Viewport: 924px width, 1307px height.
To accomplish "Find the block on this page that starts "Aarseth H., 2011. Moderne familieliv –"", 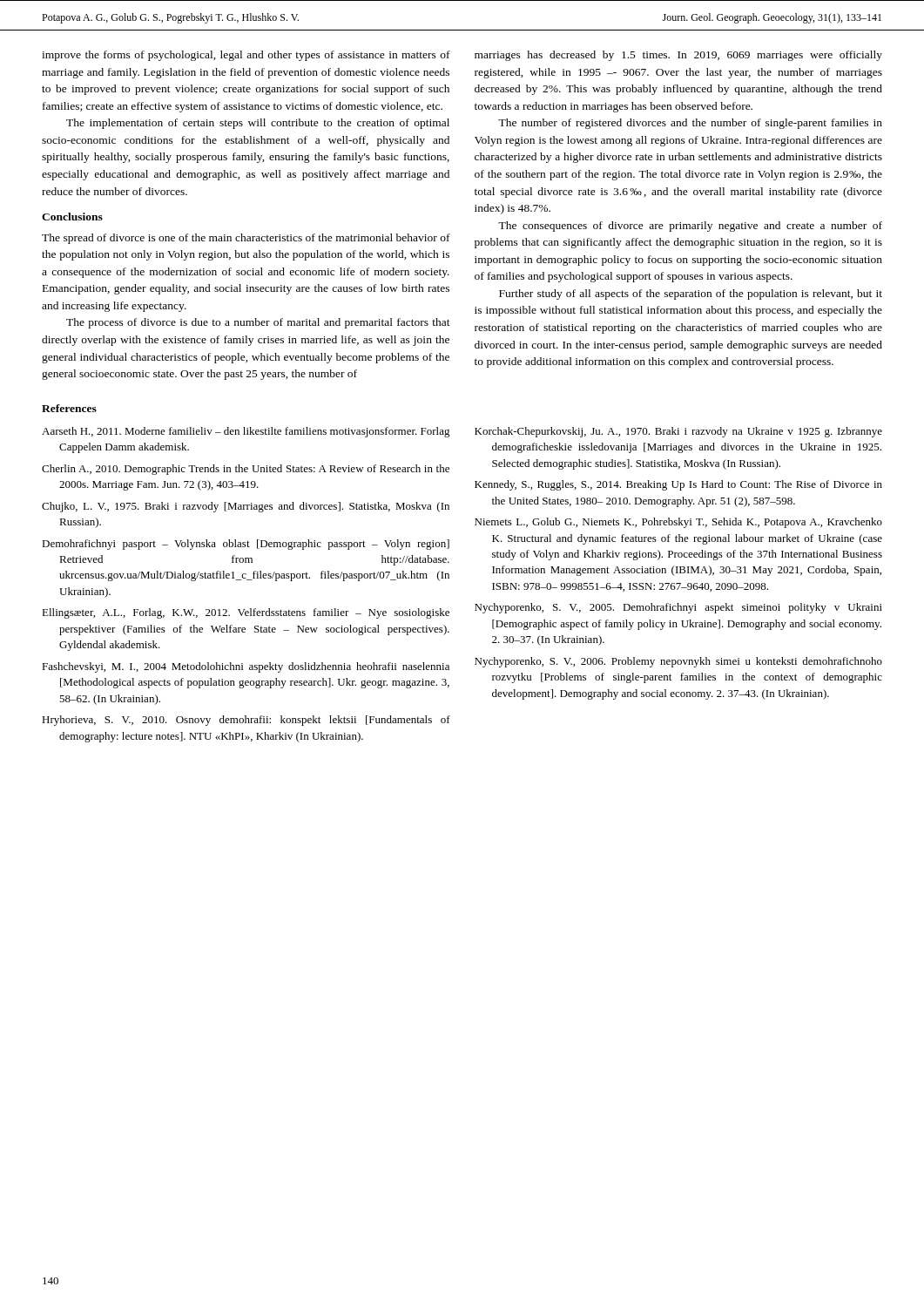I will click(x=246, y=439).
